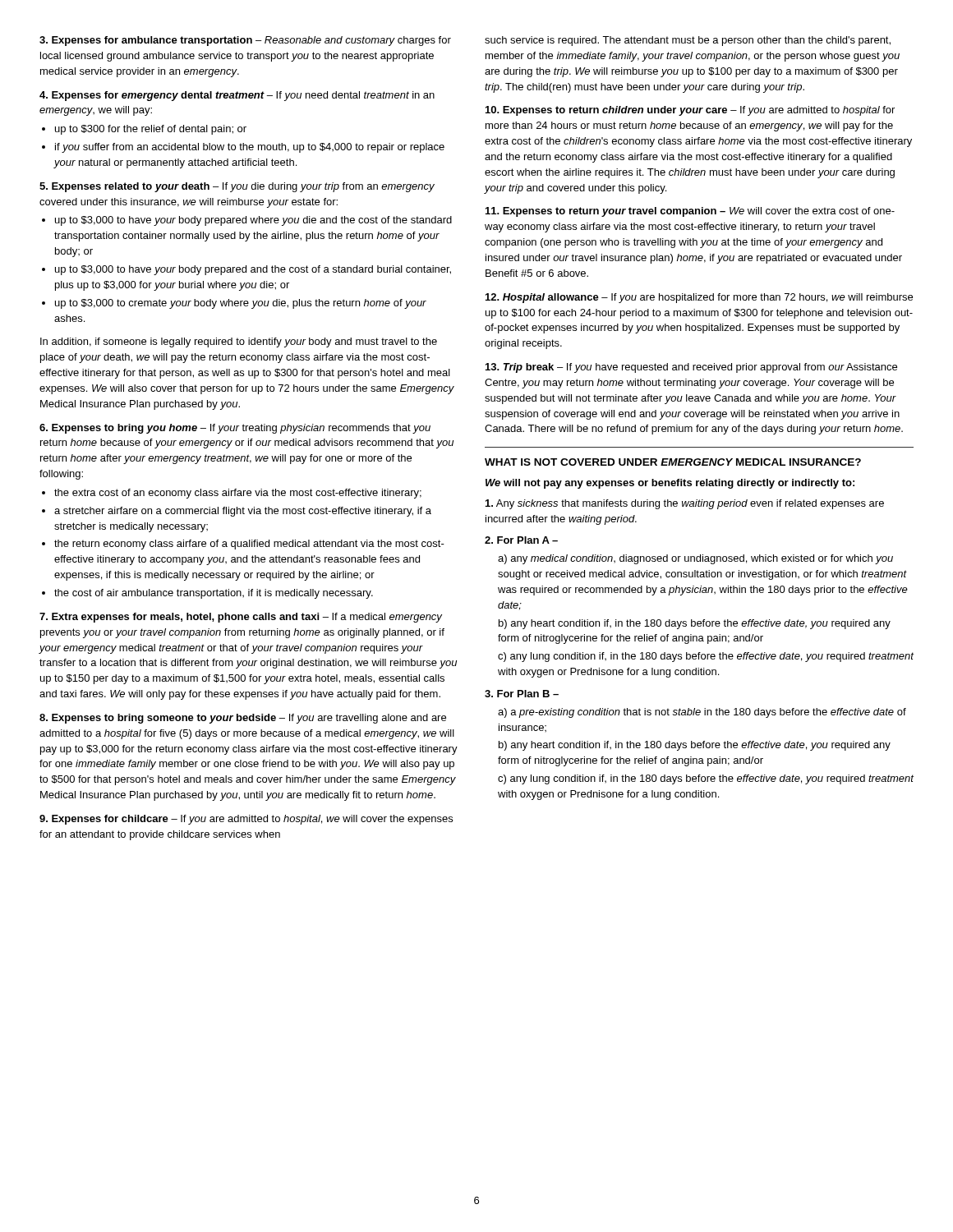The height and width of the screenshot is (1232, 953).
Task: Where is the passage that starts "8. Expenses to bring"?
Action: click(248, 756)
